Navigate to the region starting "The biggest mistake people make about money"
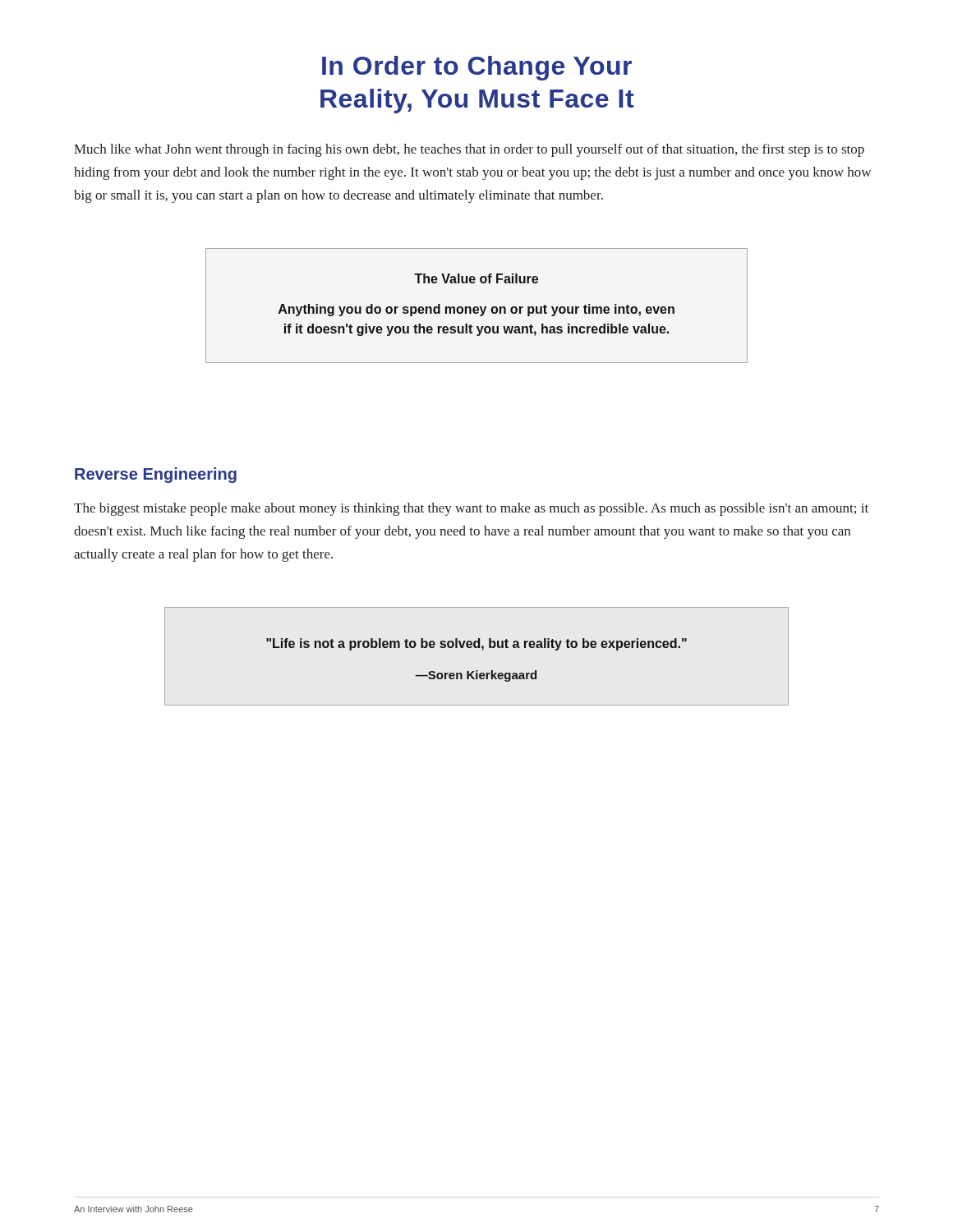This screenshot has height=1232, width=953. coord(471,531)
